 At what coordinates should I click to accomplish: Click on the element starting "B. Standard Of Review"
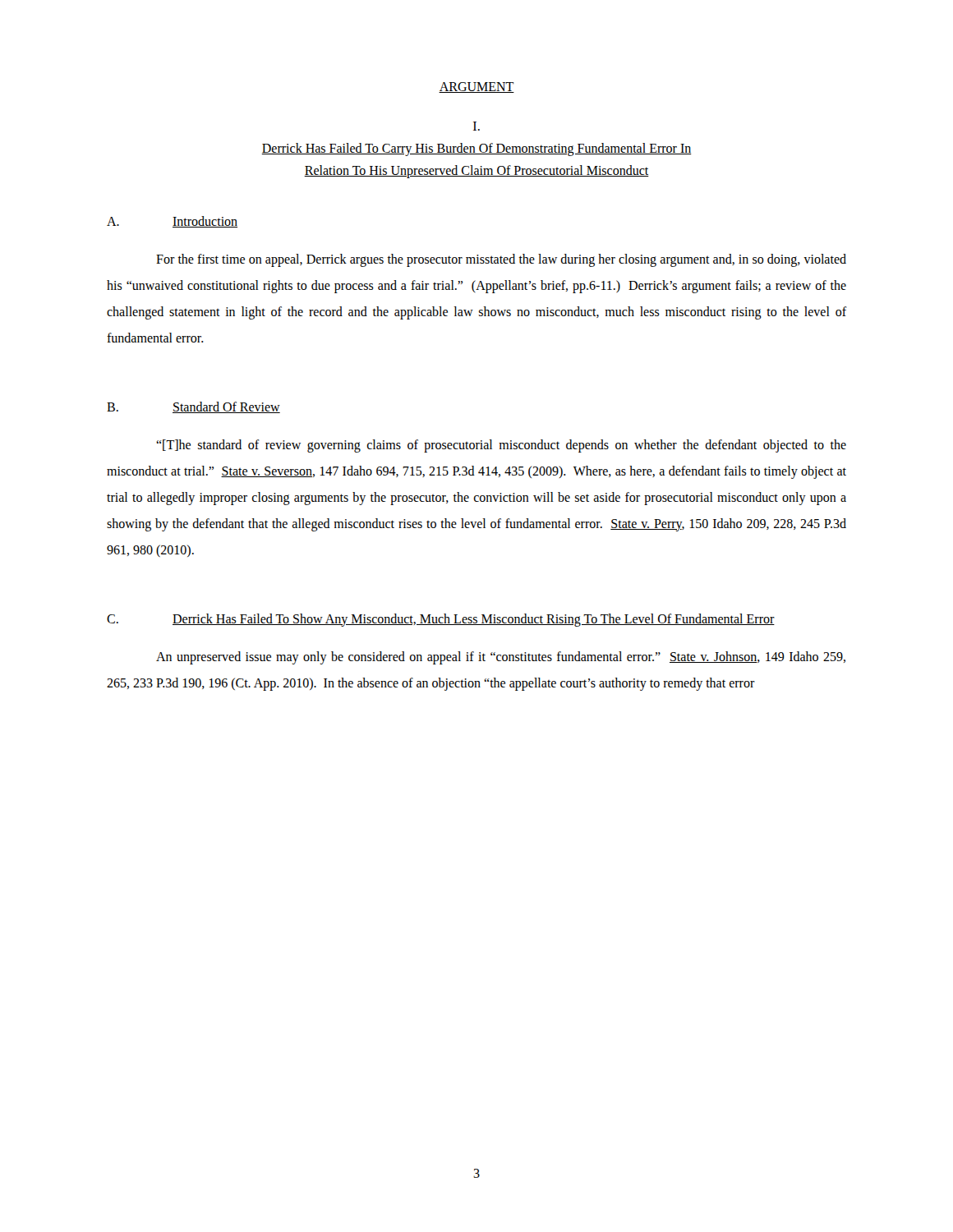[x=193, y=407]
